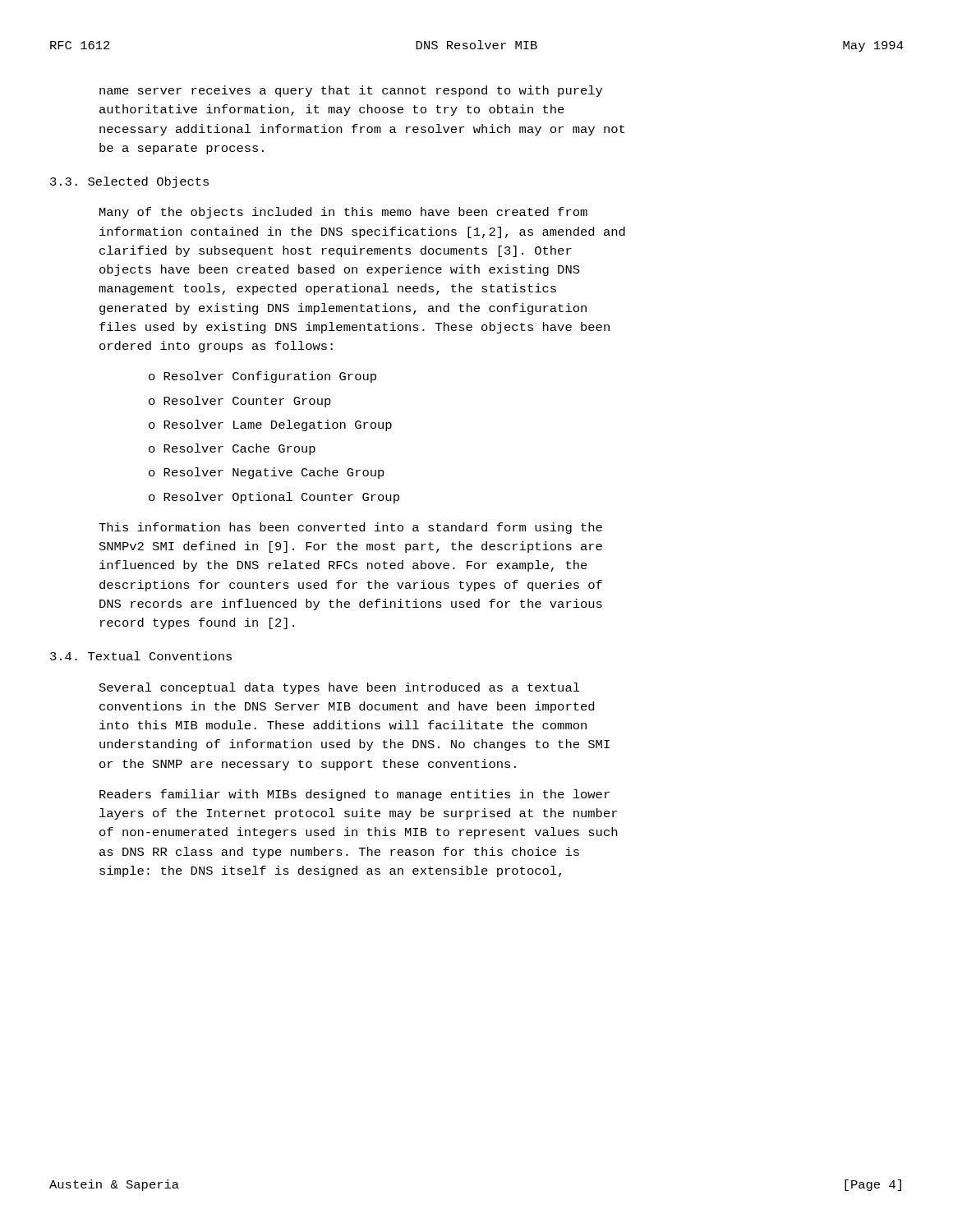Where is the passage that starts "Many of the objects"?
The height and width of the screenshot is (1232, 953).
(x=362, y=280)
